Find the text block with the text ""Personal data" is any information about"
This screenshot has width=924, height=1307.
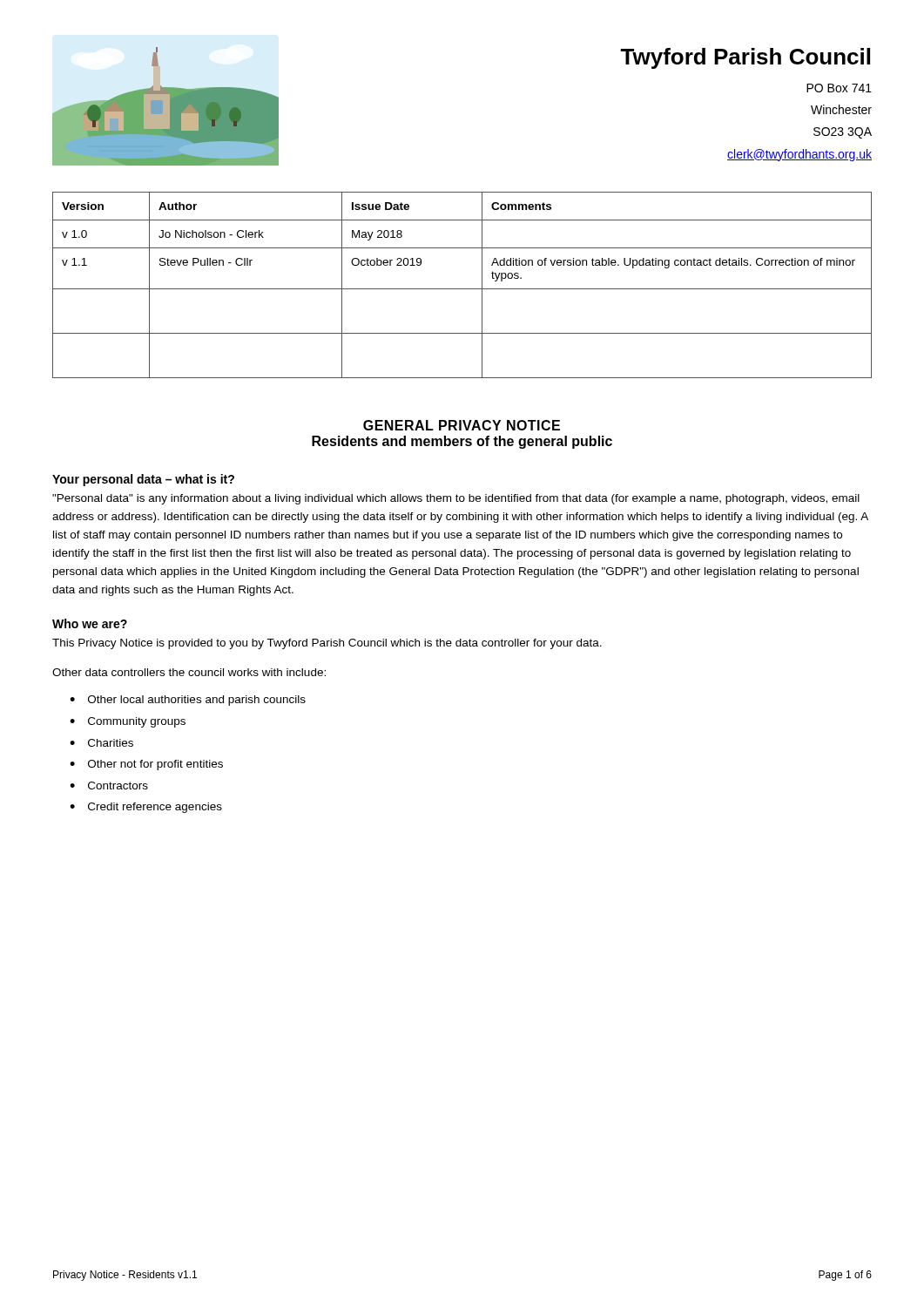(460, 544)
